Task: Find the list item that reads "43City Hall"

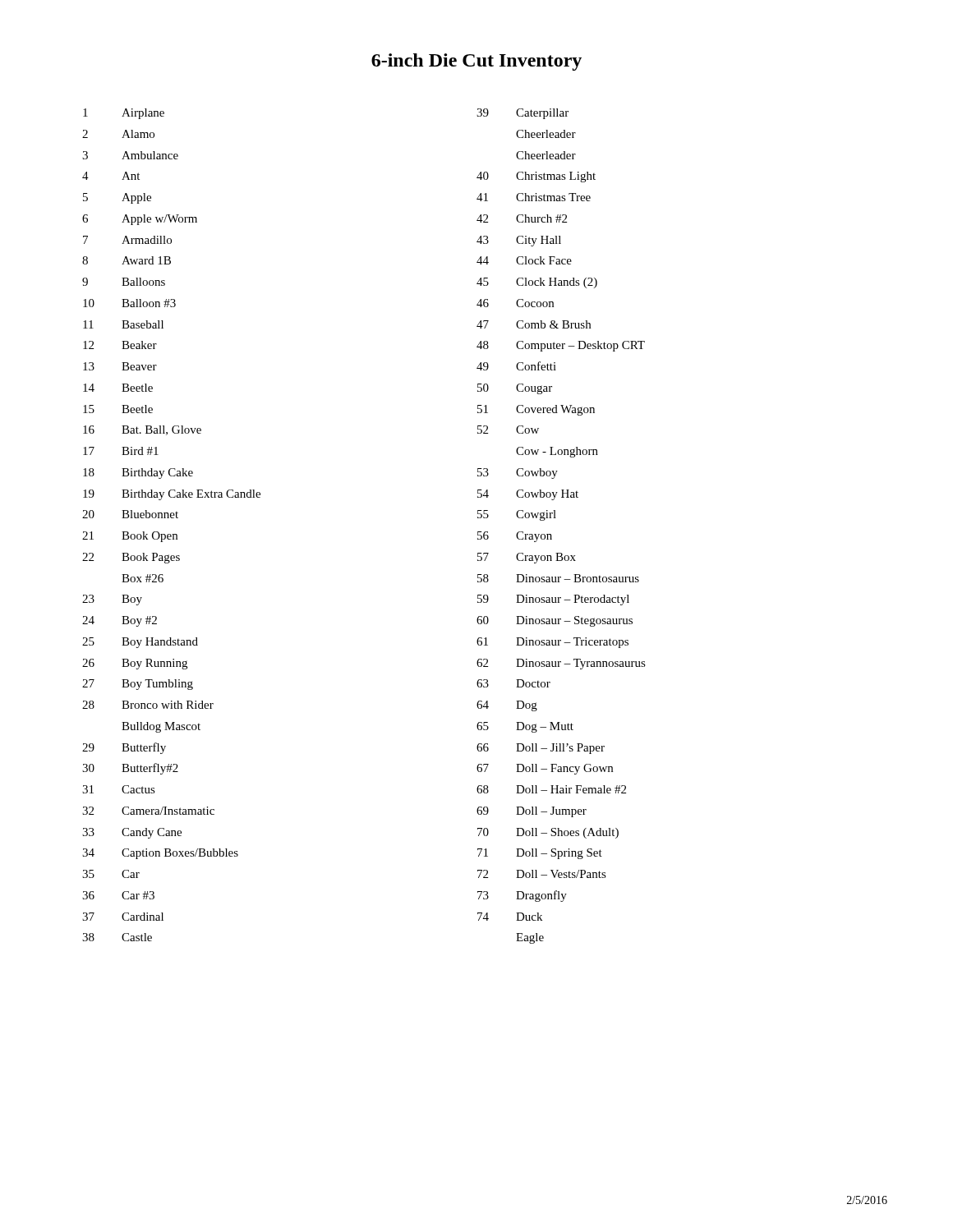Action: click(519, 241)
